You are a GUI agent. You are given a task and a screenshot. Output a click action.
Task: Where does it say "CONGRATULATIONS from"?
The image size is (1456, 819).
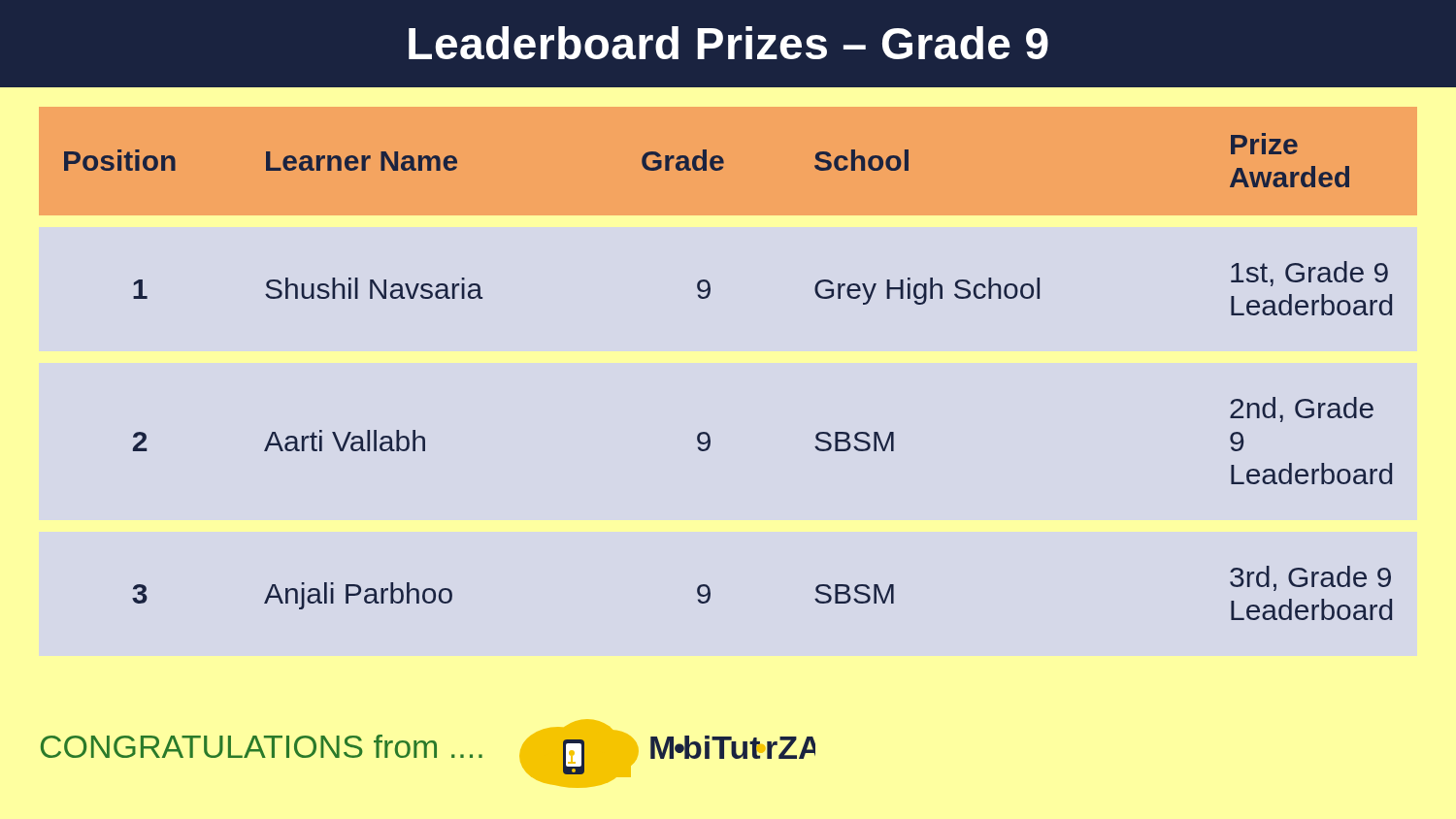pyautogui.click(x=262, y=746)
